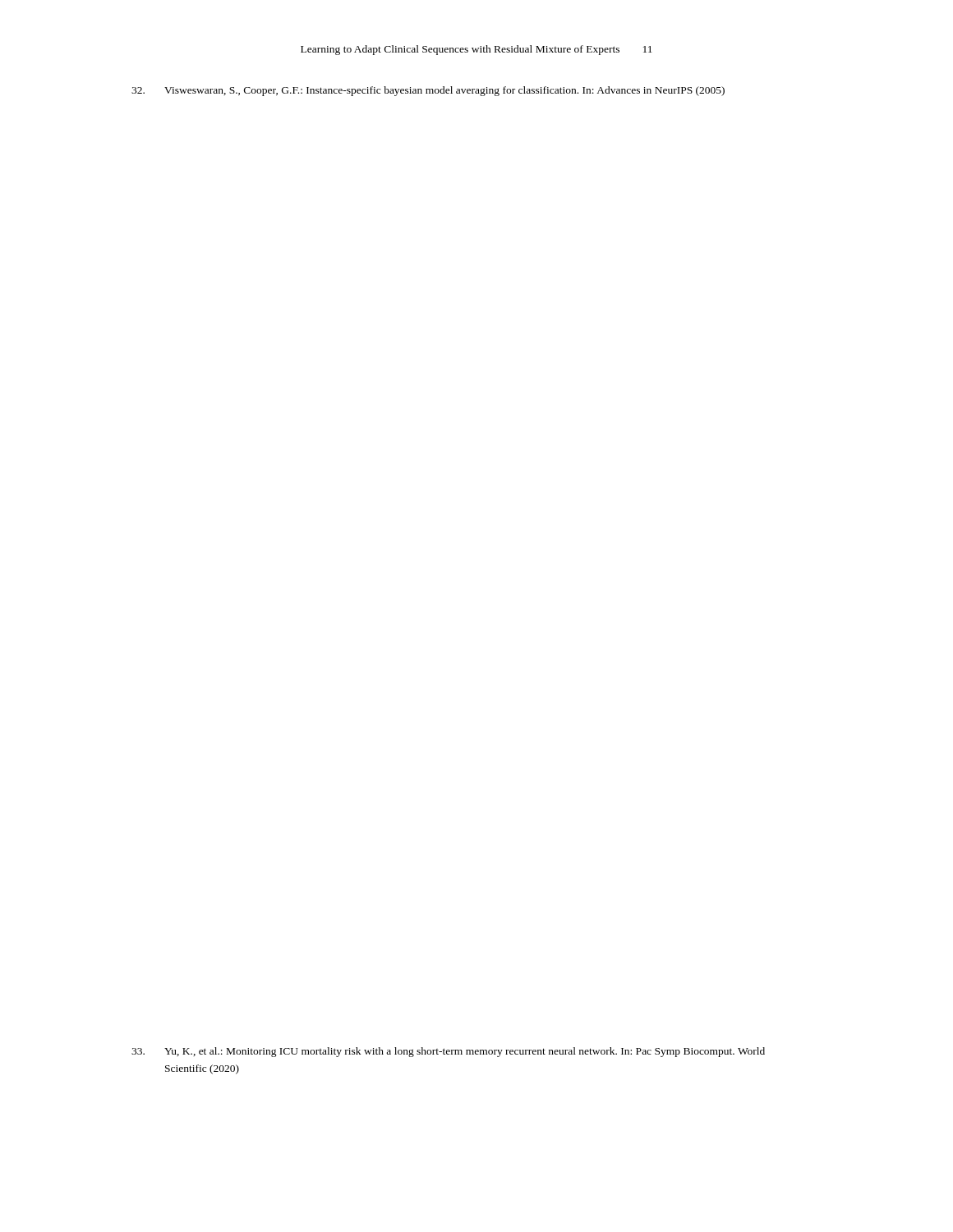This screenshot has height=1232, width=953.
Task: Find the block on this page that starts "32. Visweswaran, S., Cooper, G.F.:"
Action: 476,91
